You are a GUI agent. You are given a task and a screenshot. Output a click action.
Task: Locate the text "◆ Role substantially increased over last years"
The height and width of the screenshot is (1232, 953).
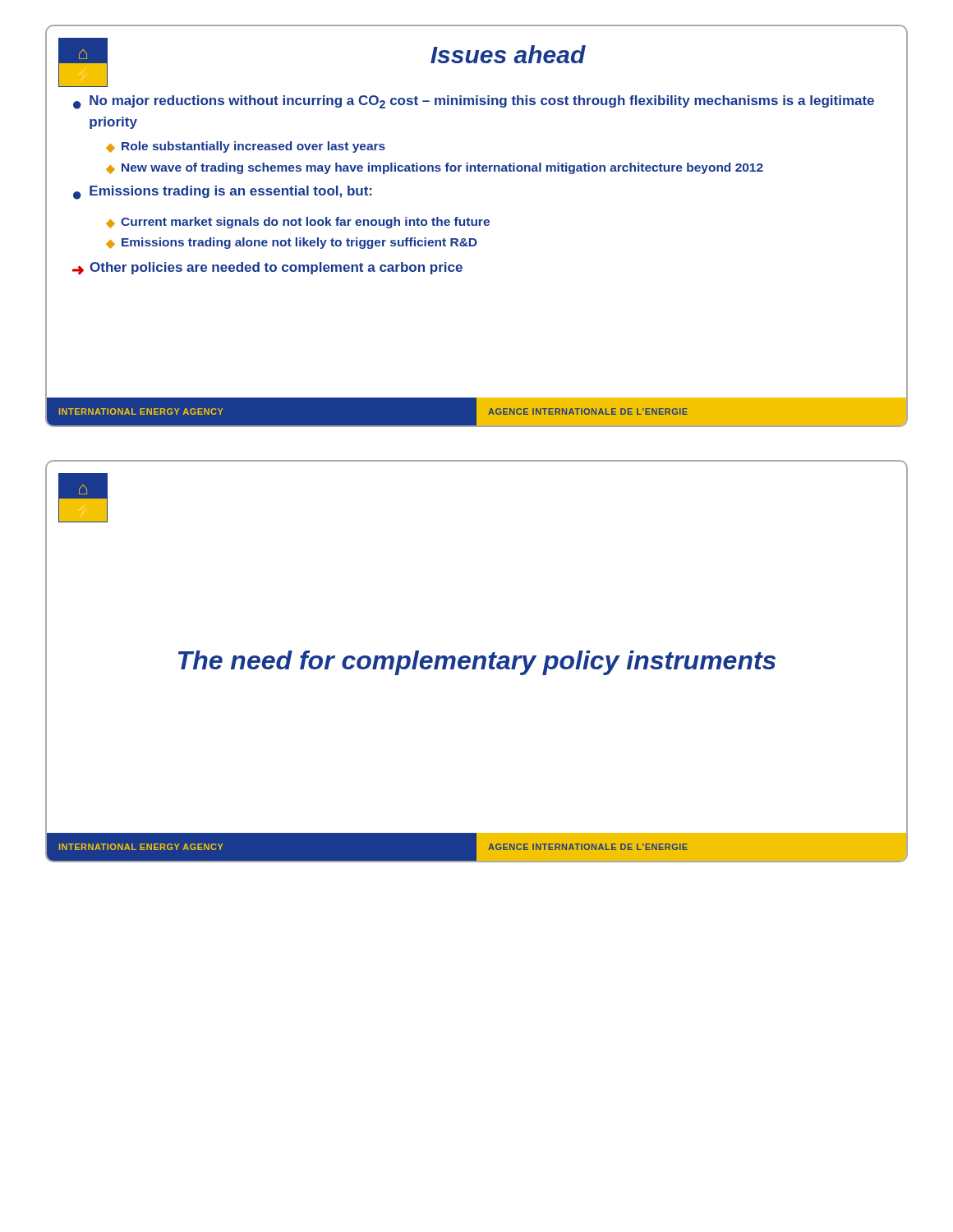coord(246,147)
